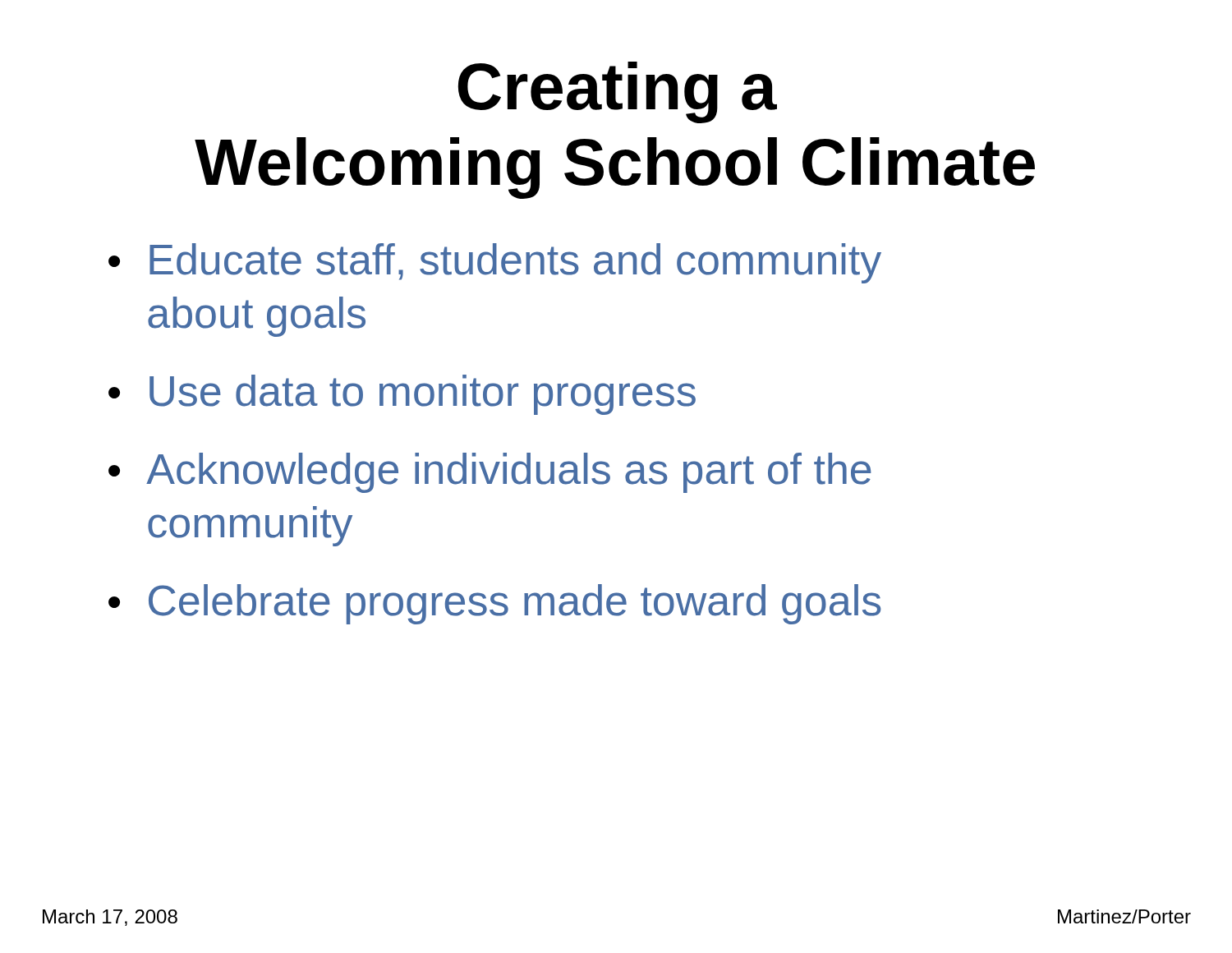This screenshot has width=1232, height=953.
Task: Select the element starting "Creating aWelcoming School"
Action: pos(616,124)
